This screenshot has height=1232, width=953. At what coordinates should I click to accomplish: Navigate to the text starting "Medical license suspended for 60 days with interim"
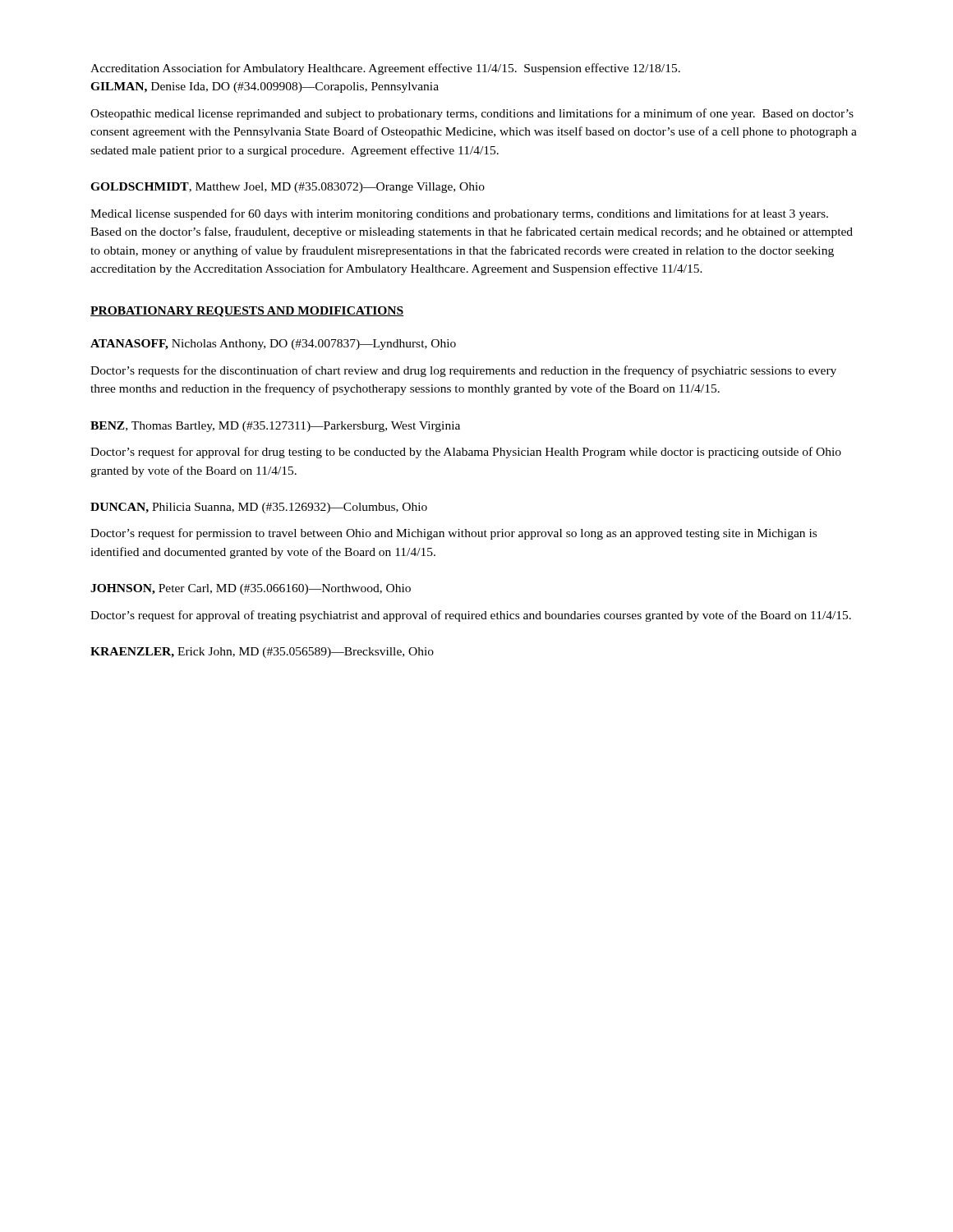[476, 241]
